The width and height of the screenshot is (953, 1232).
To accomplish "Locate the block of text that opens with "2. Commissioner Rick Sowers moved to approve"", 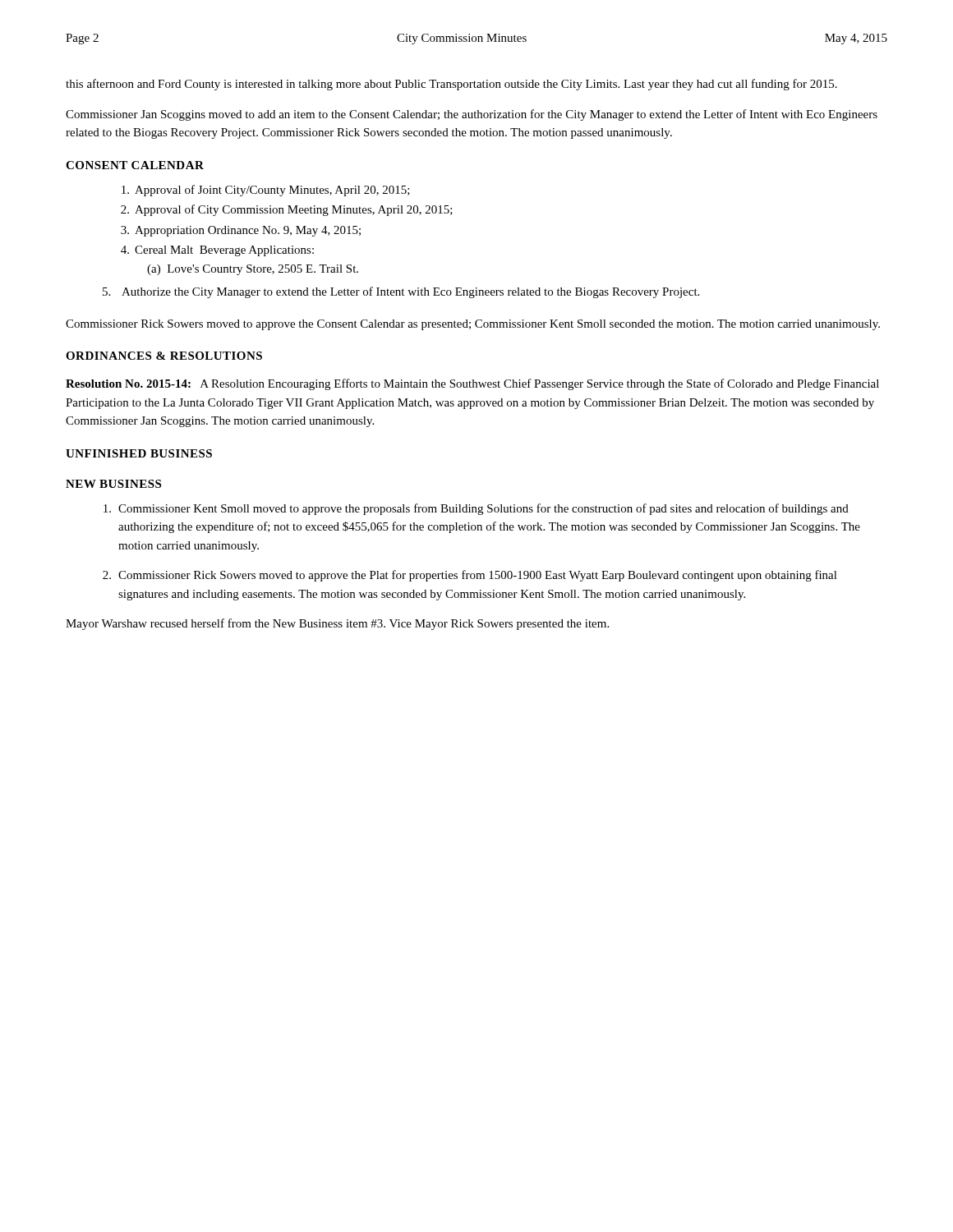I will (489, 584).
